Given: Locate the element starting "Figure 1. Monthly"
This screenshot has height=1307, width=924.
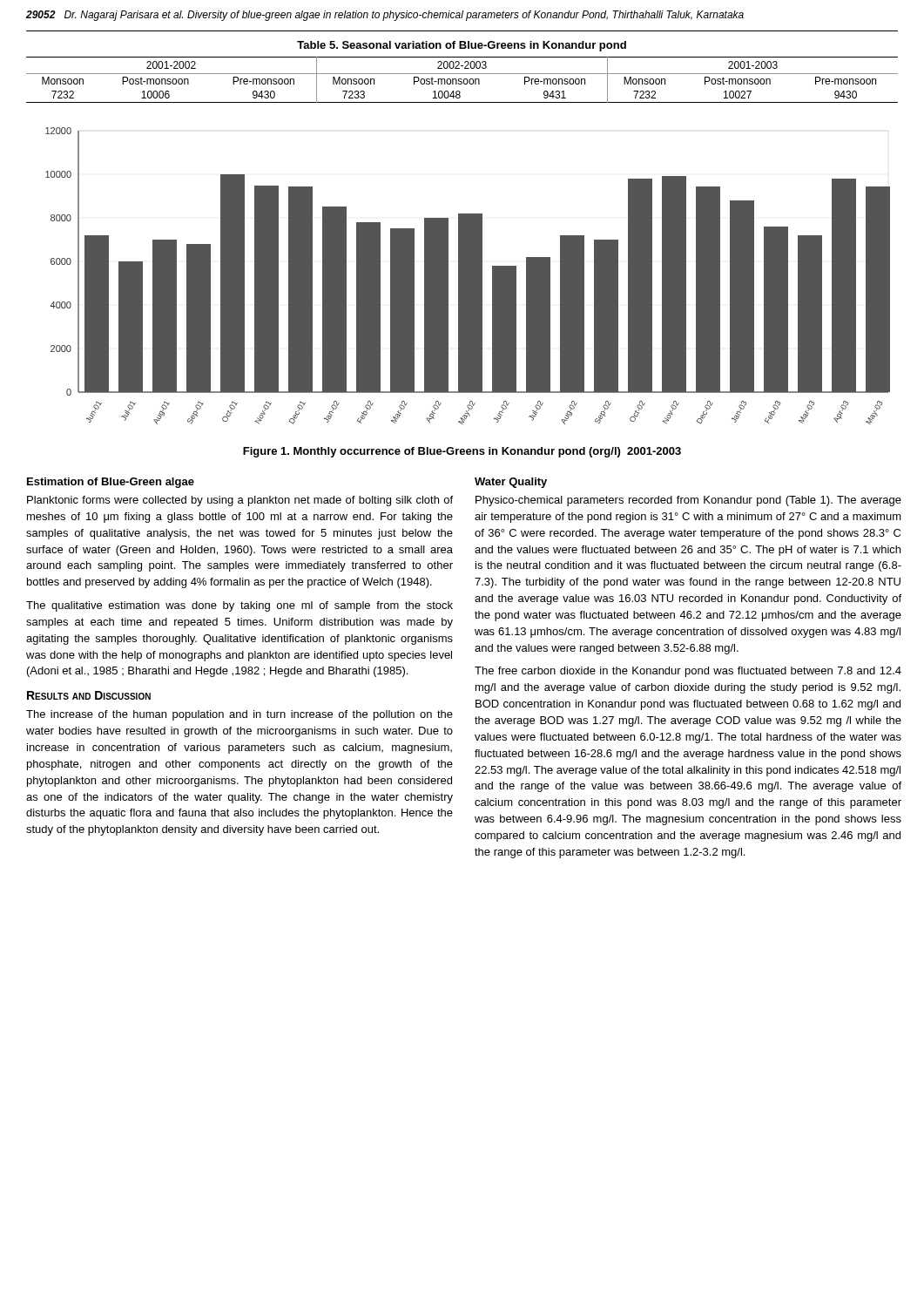Looking at the screenshot, I should 462,451.
